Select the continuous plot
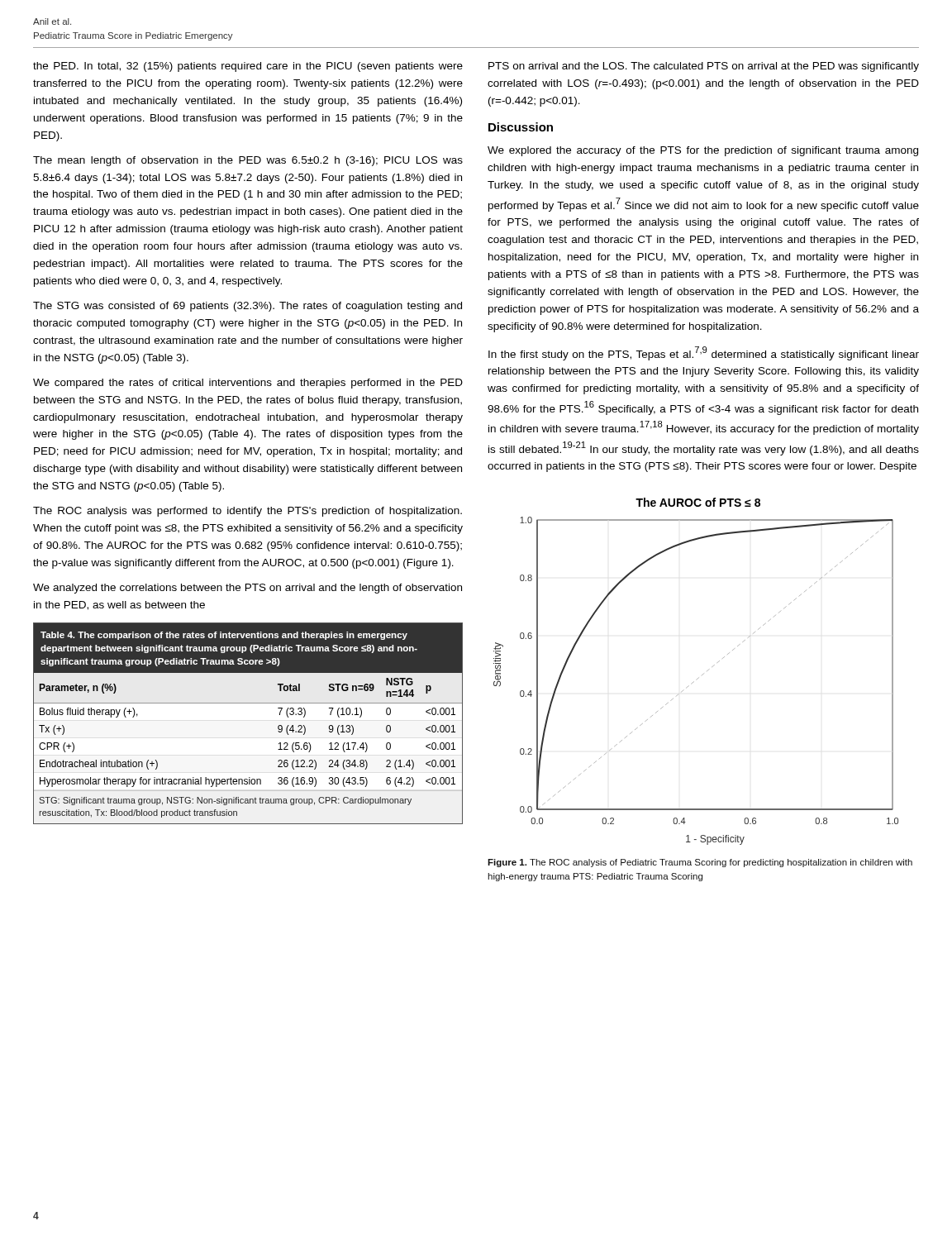 (x=703, y=669)
